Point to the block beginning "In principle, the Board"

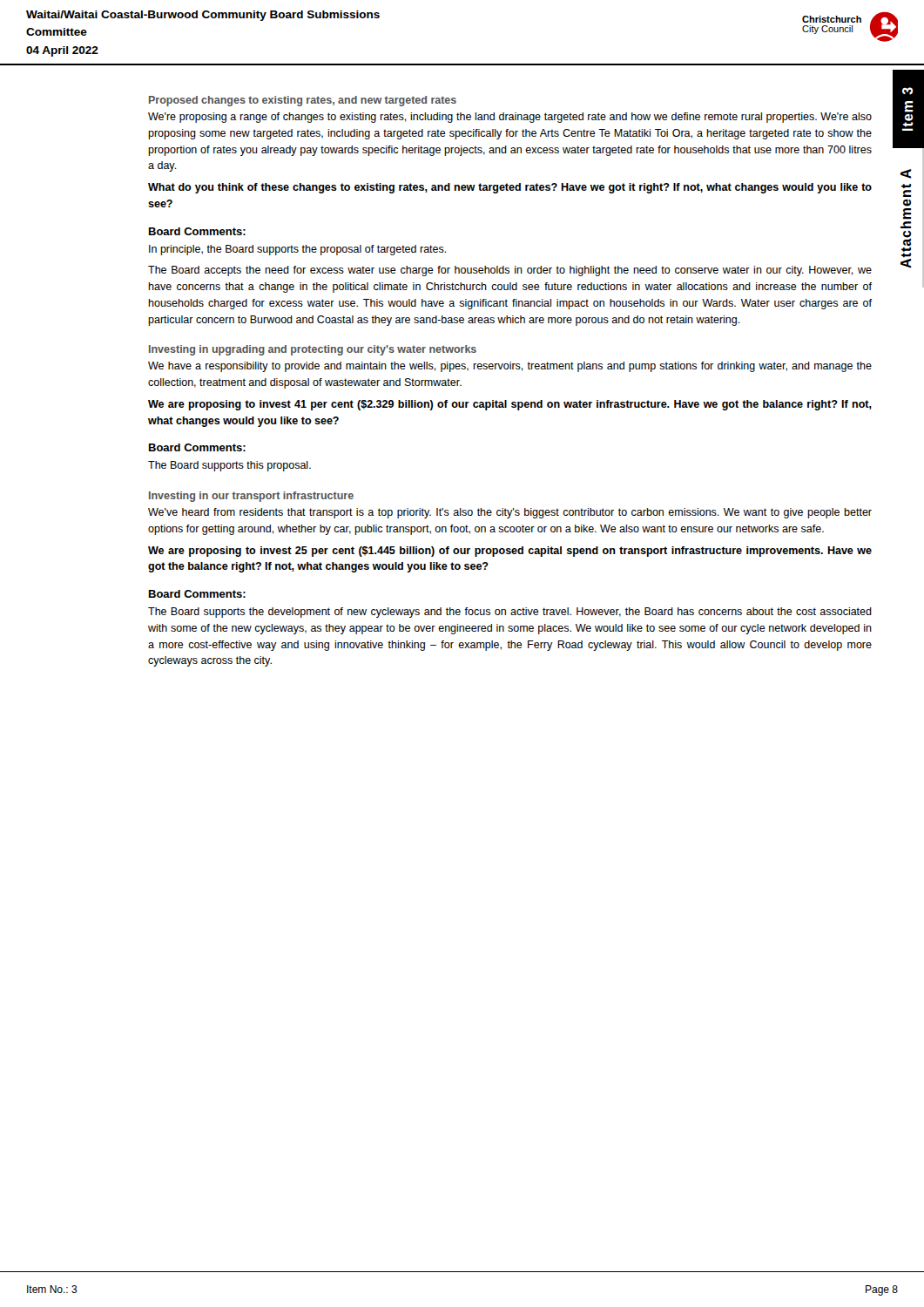(298, 249)
